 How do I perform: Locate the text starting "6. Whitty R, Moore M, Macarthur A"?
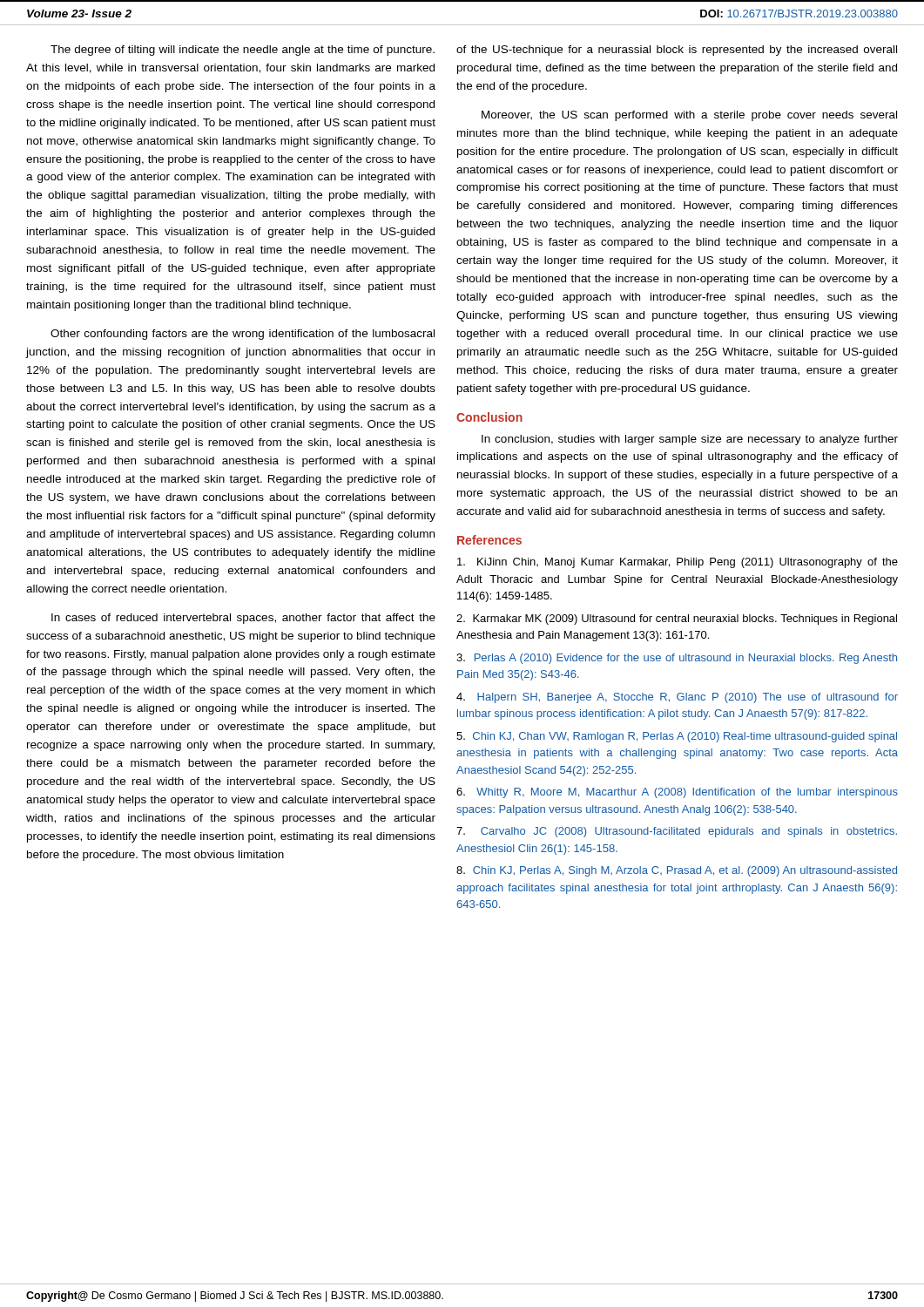click(677, 800)
